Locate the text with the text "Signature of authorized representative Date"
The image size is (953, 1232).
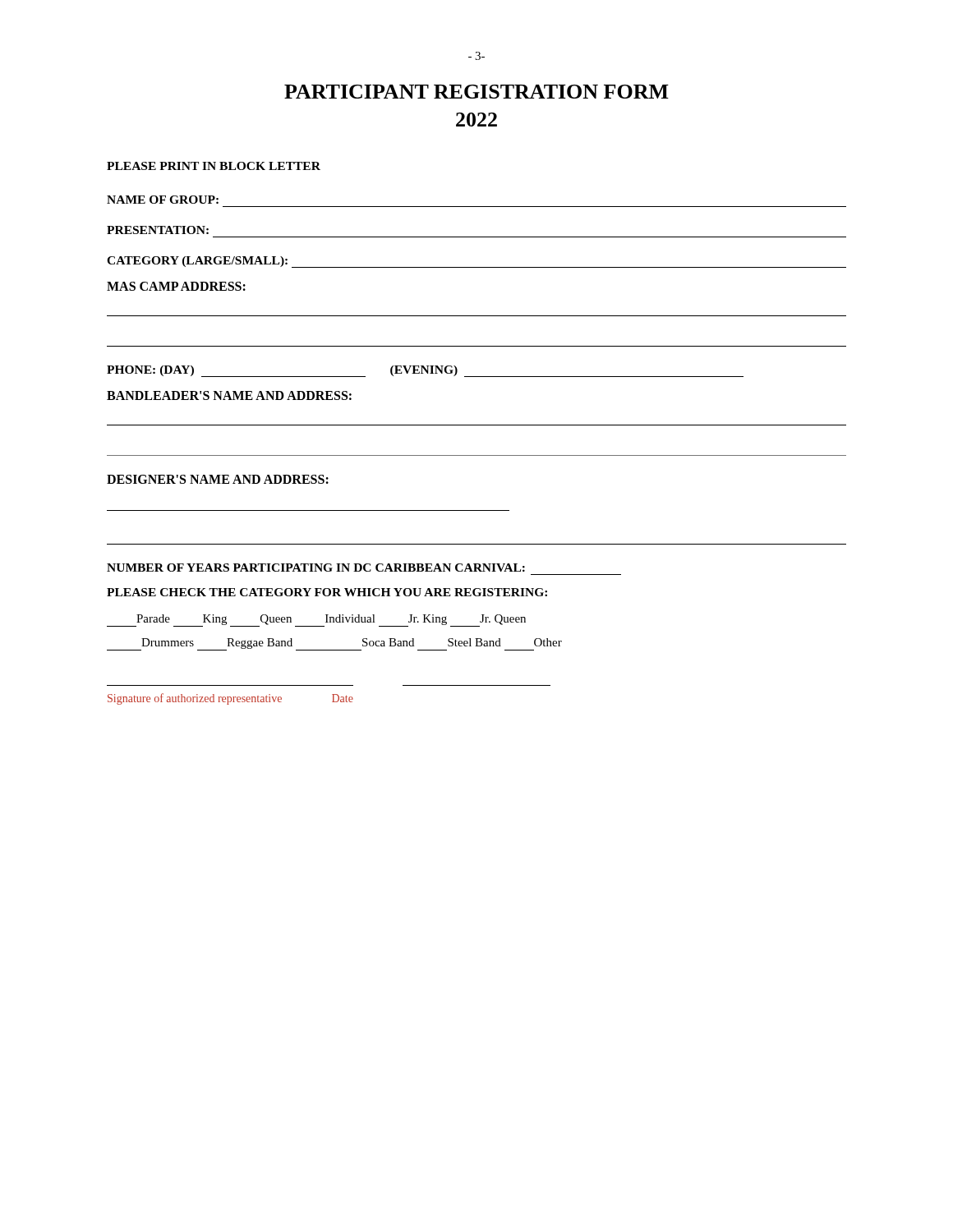pos(230,699)
